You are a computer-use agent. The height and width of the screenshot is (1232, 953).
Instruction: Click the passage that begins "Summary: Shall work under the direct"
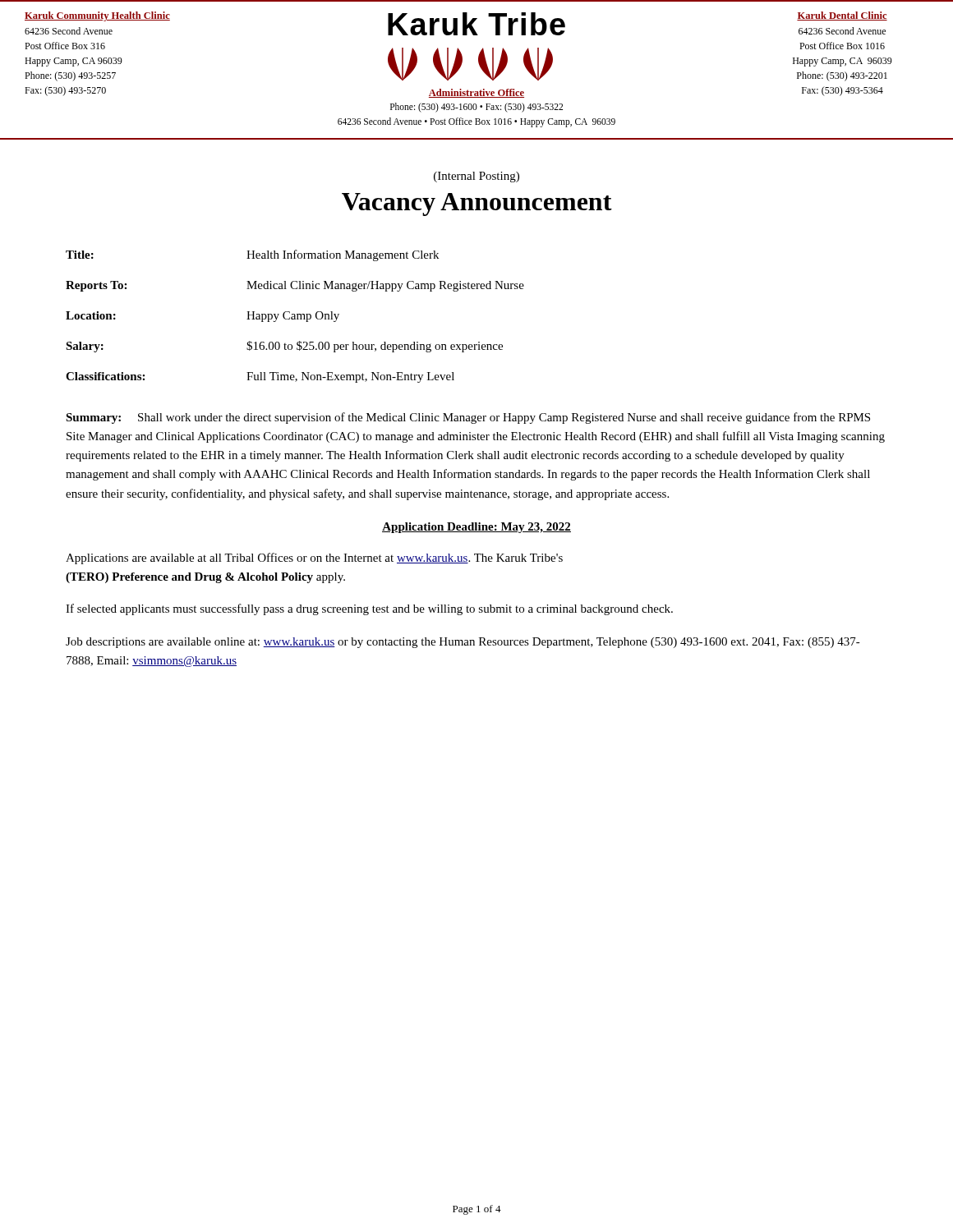coord(475,455)
